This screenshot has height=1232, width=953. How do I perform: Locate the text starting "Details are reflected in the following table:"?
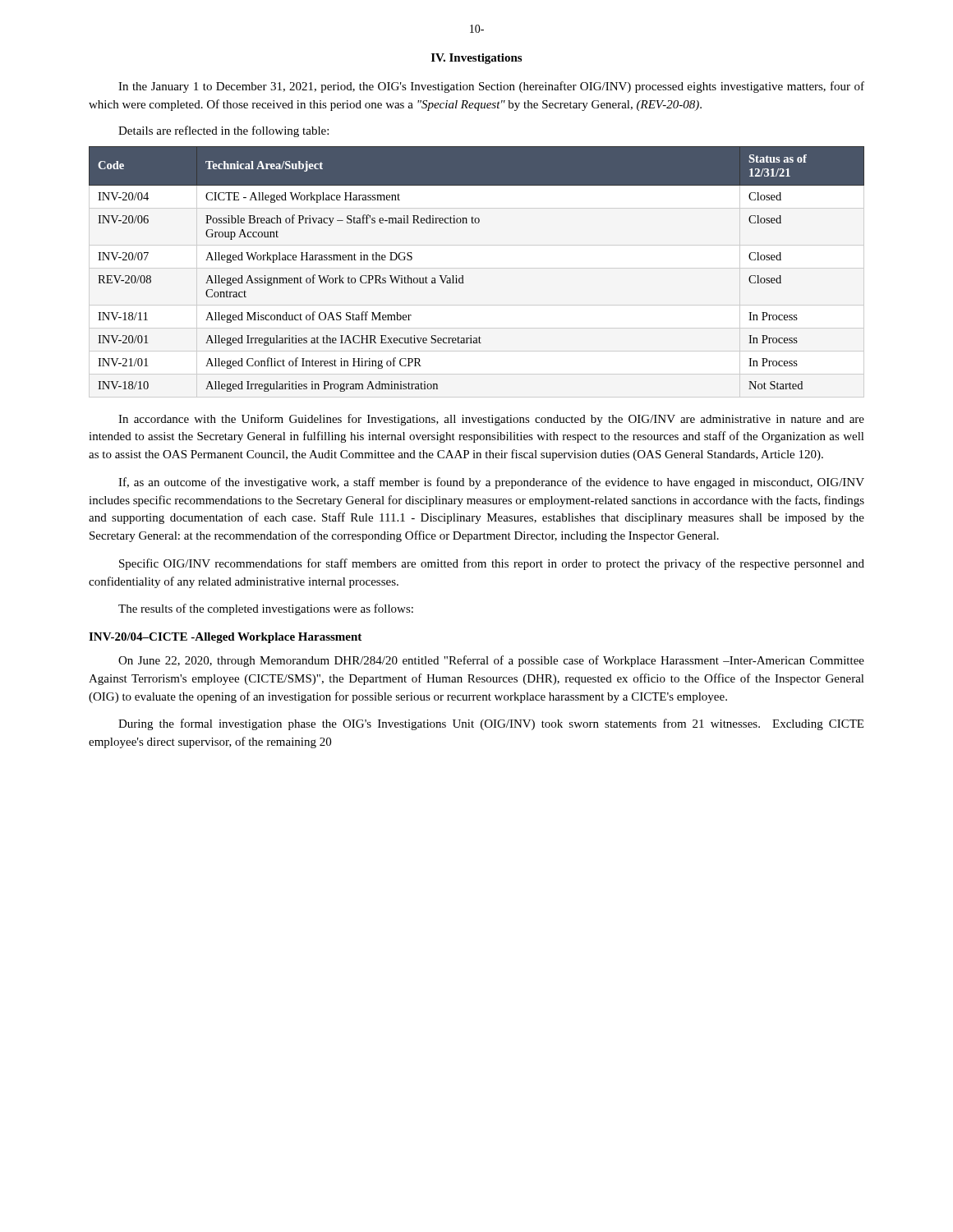224,130
